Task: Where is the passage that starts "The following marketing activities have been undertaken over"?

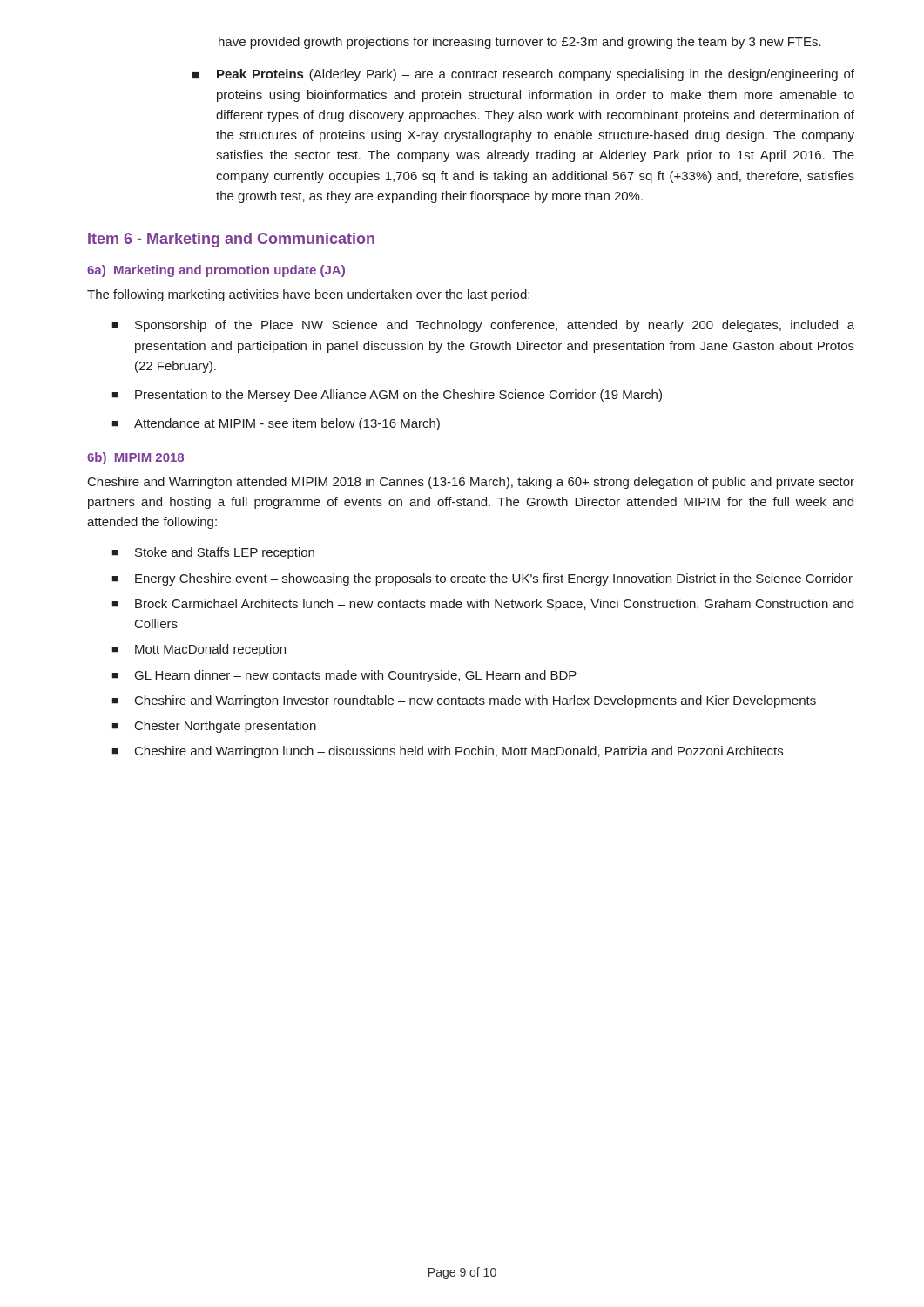Action: (x=309, y=294)
